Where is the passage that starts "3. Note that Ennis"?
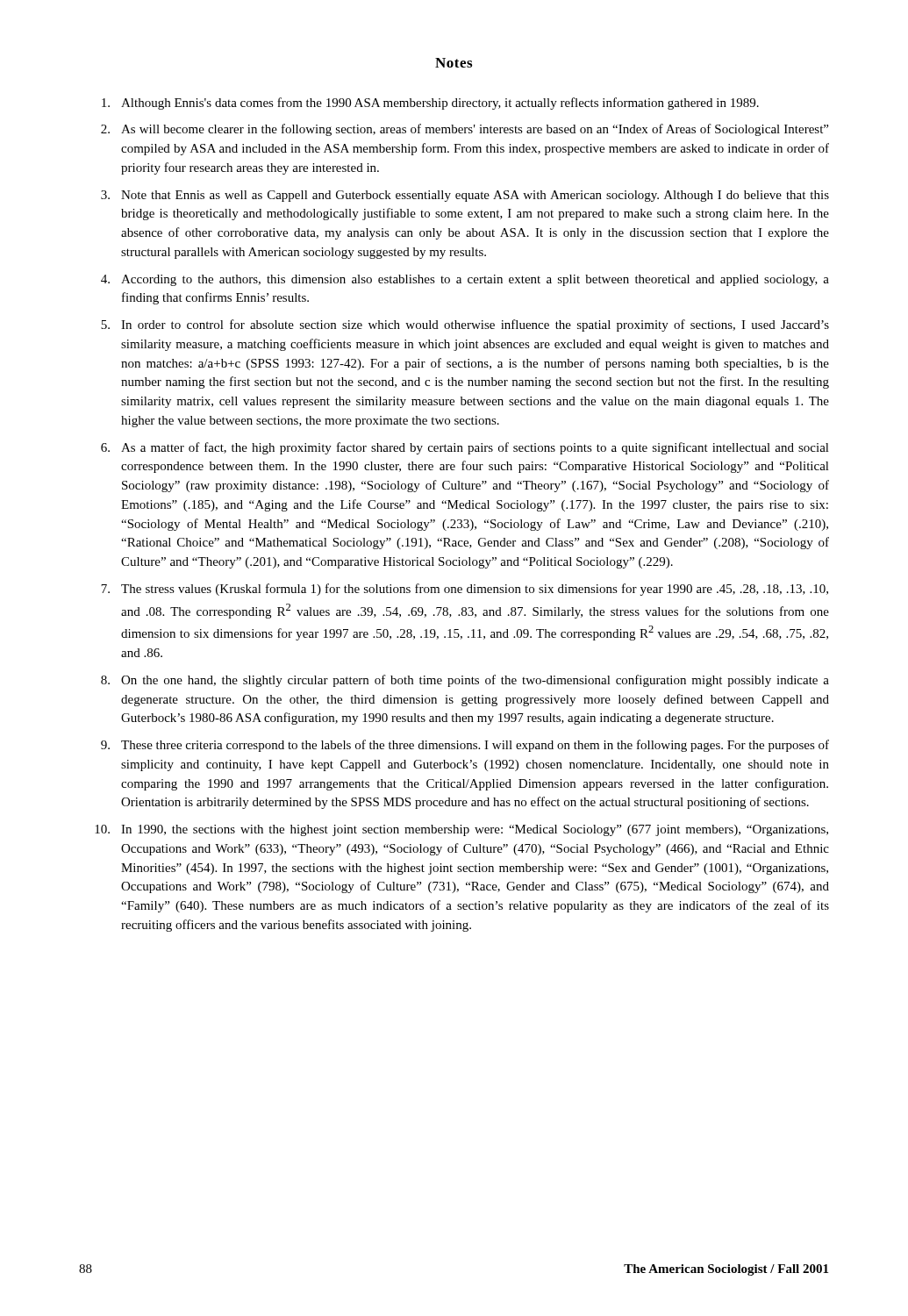Screen dimensions: 1316x908 pos(454,224)
